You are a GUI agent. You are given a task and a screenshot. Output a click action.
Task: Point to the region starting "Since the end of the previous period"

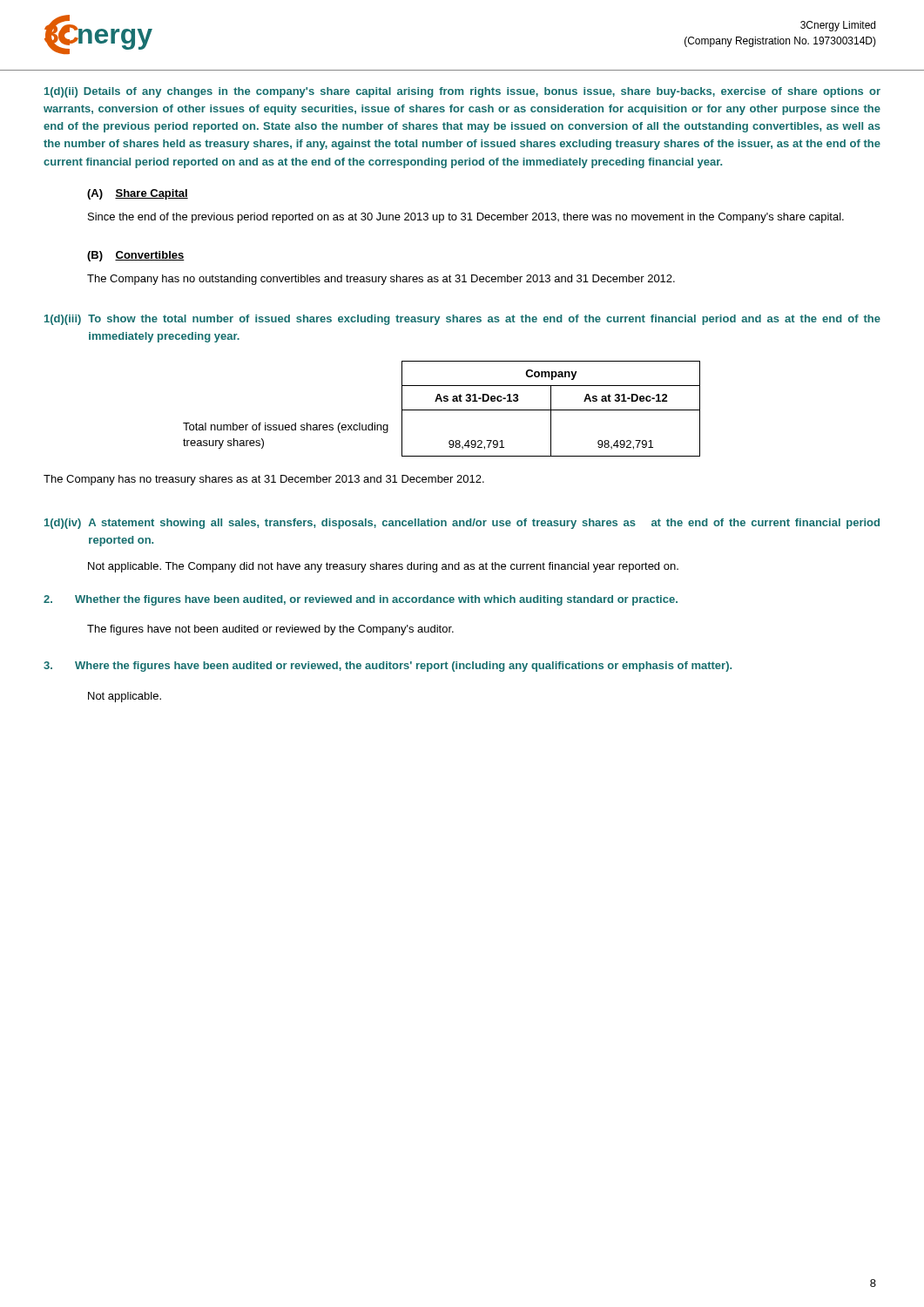[x=466, y=216]
